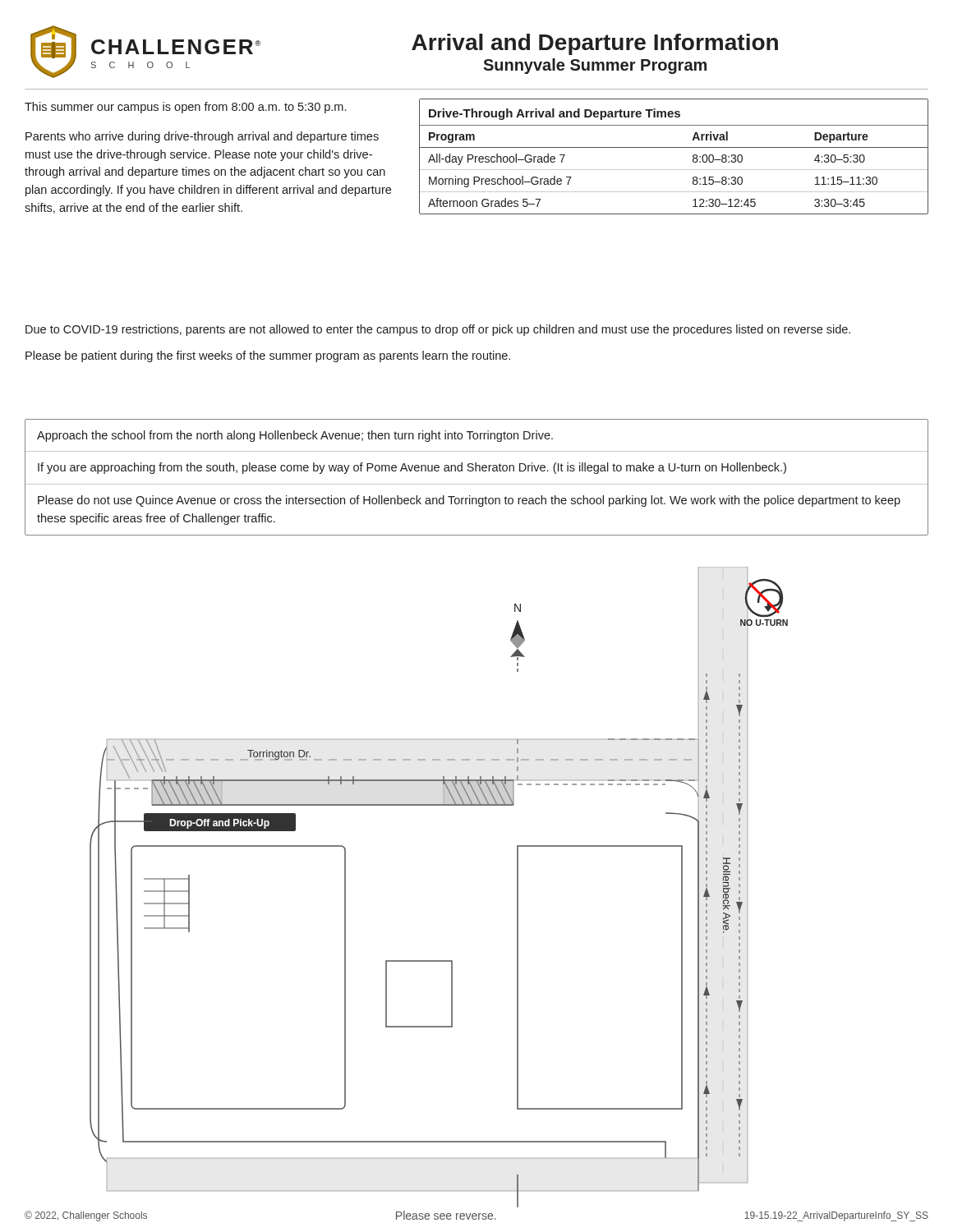
Task: Select the list item containing "If you are approaching from"
Action: click(x=412, y=468)
